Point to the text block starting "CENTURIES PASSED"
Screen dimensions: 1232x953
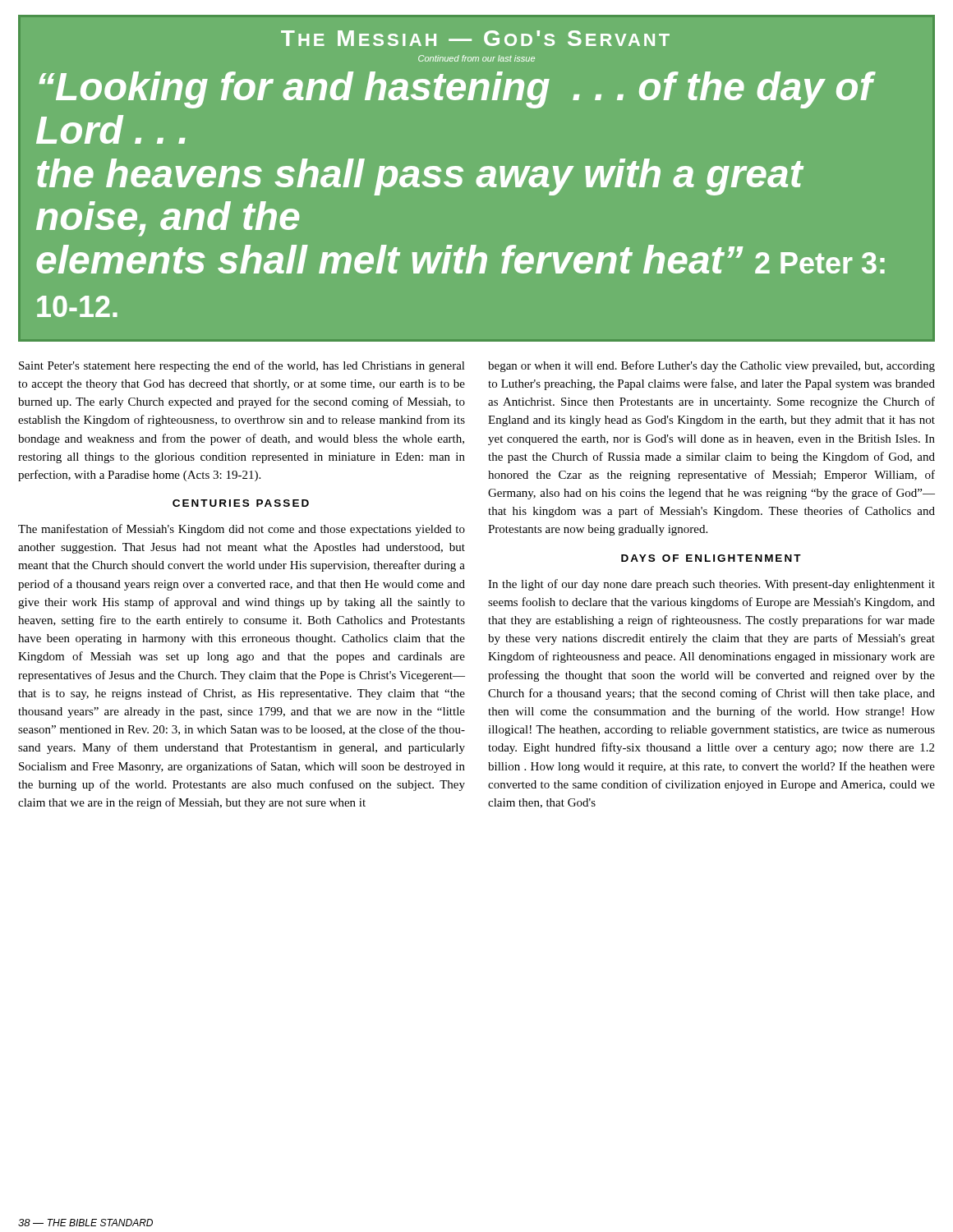pyautogui.click(x=242, y=503)
